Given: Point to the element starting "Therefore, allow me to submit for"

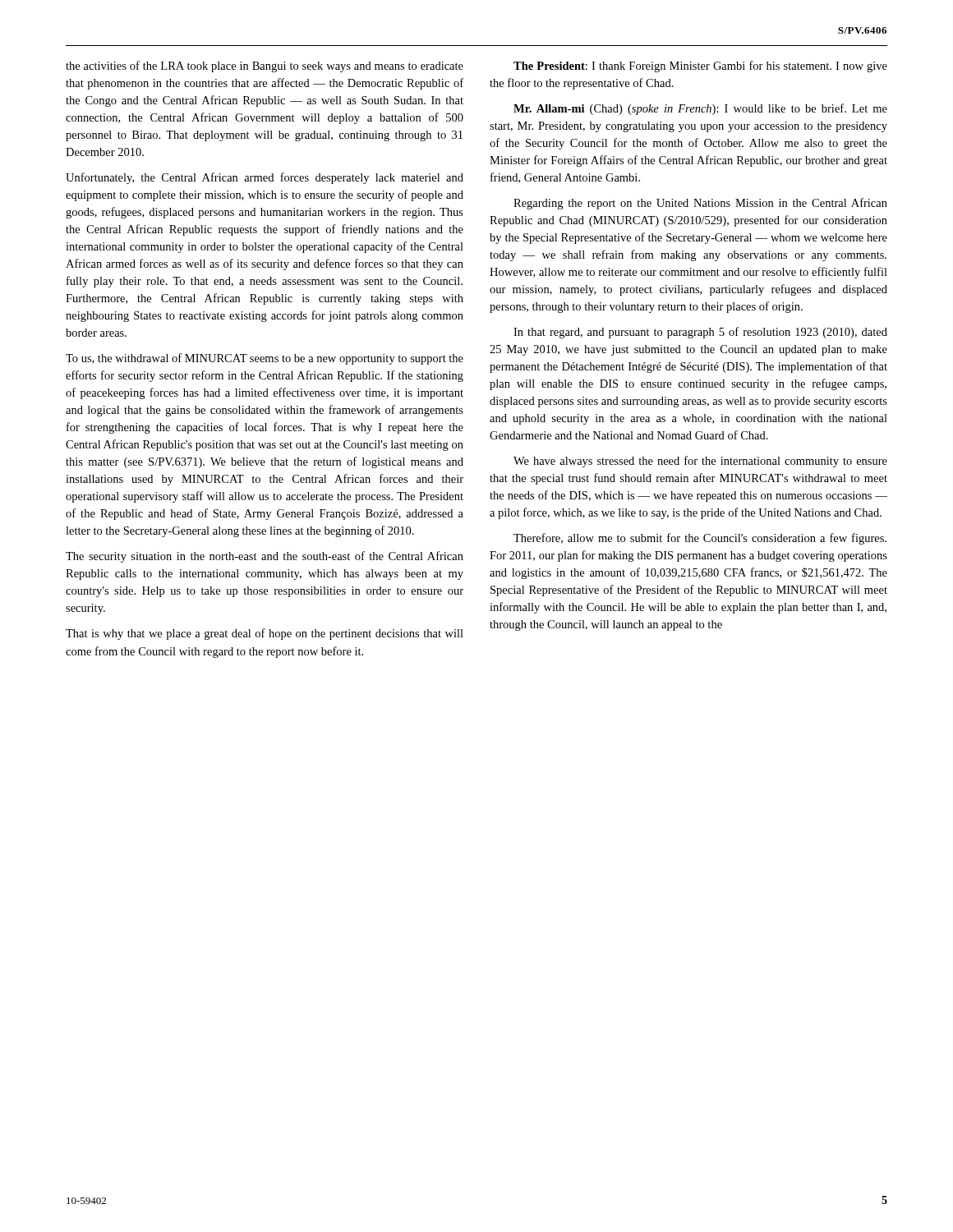Looking at the screenshot, I should 688,582.
